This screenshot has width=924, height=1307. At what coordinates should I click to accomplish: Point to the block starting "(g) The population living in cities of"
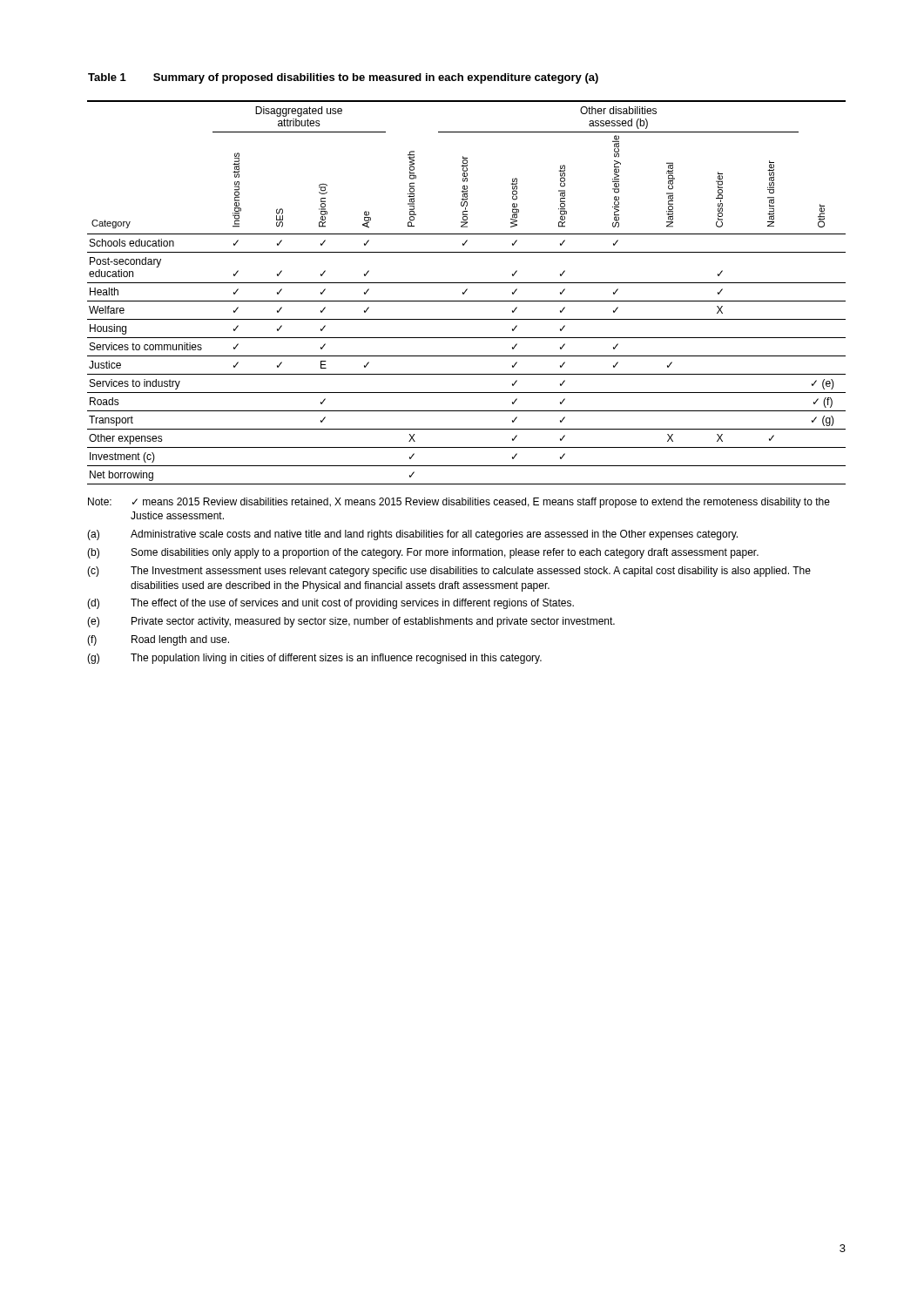(466, 658)
